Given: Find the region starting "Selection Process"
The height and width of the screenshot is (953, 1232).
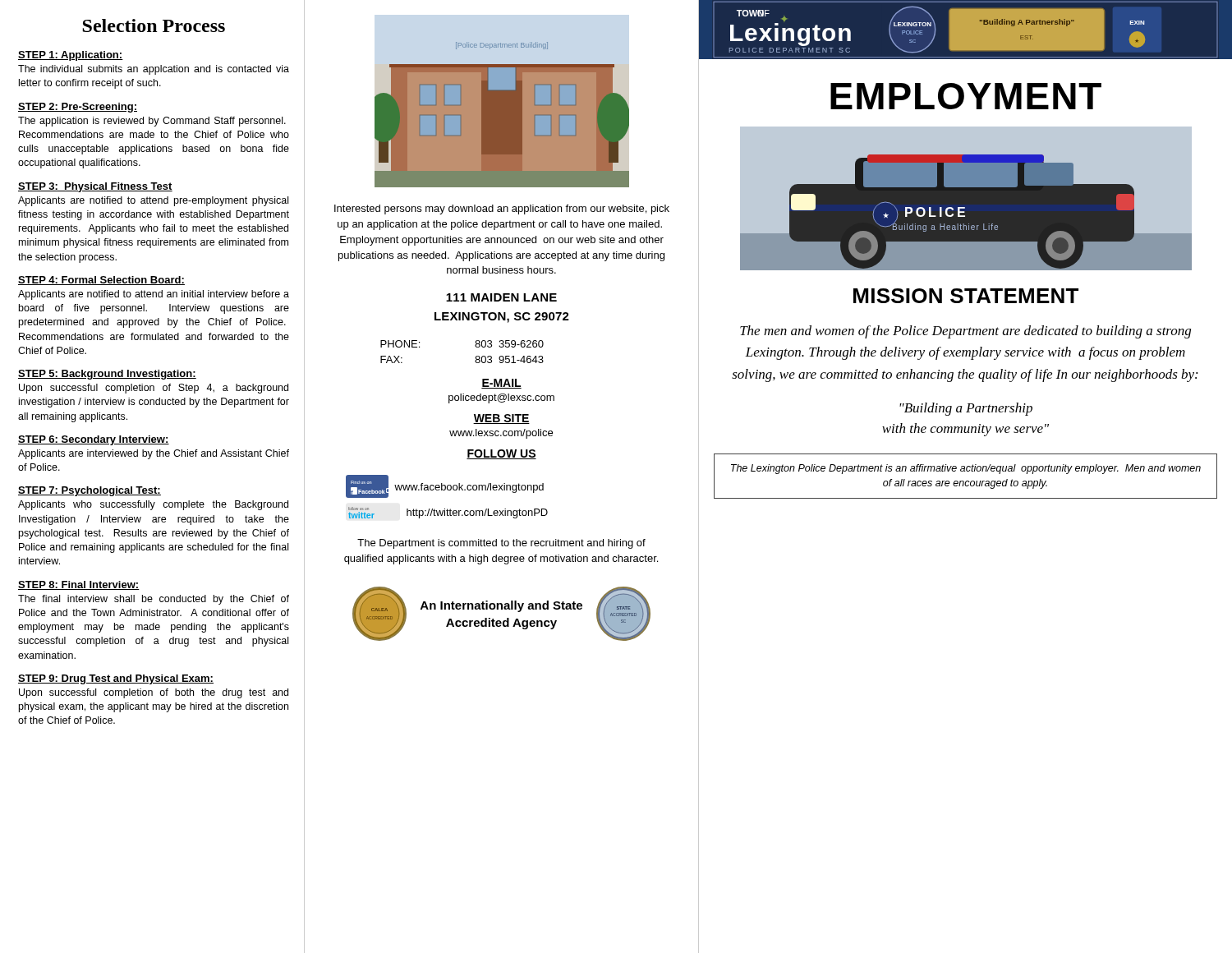Looking at the screenshot, I should [154, 26].
